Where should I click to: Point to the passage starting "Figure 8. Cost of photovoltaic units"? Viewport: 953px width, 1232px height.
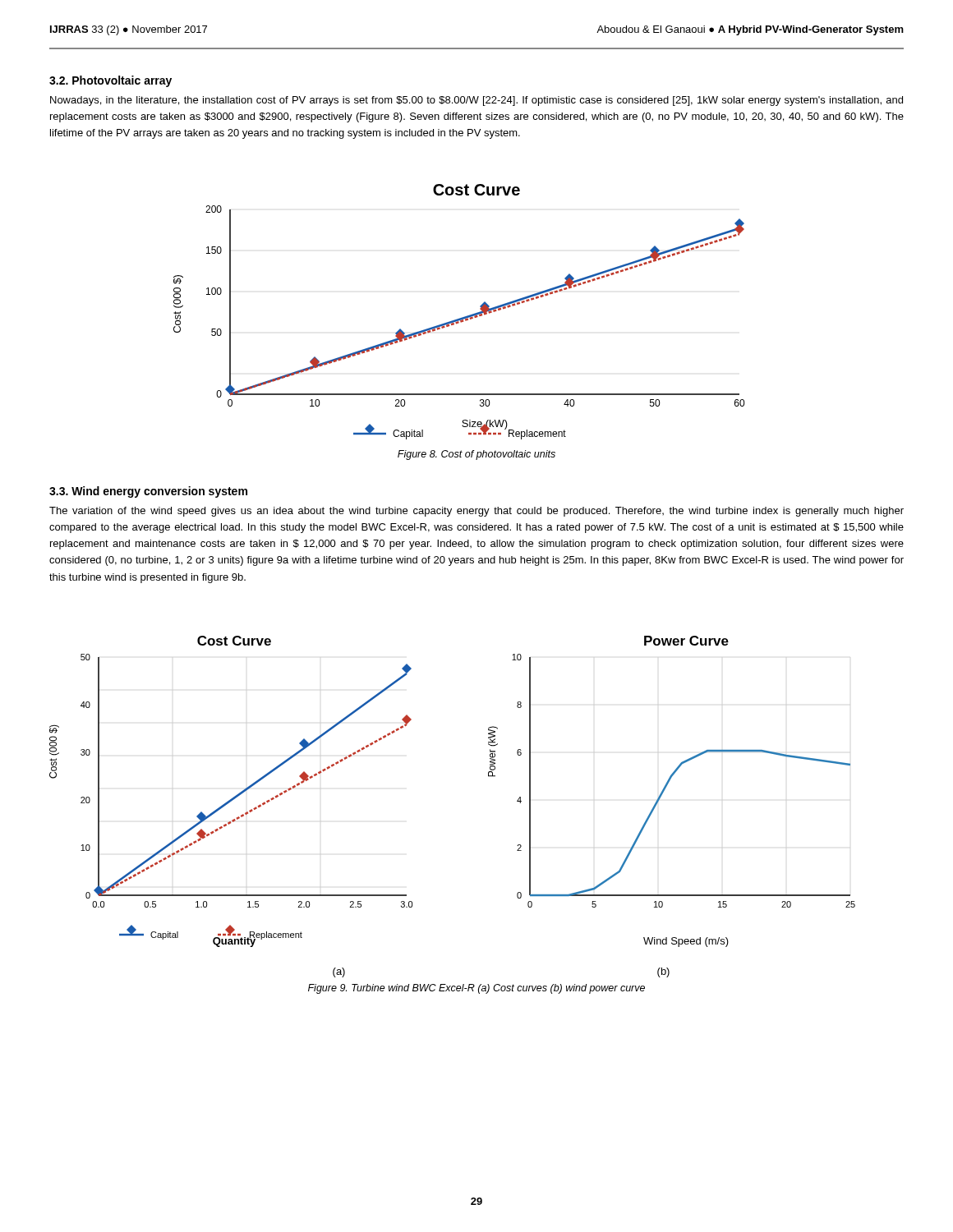tap(476, 454)
